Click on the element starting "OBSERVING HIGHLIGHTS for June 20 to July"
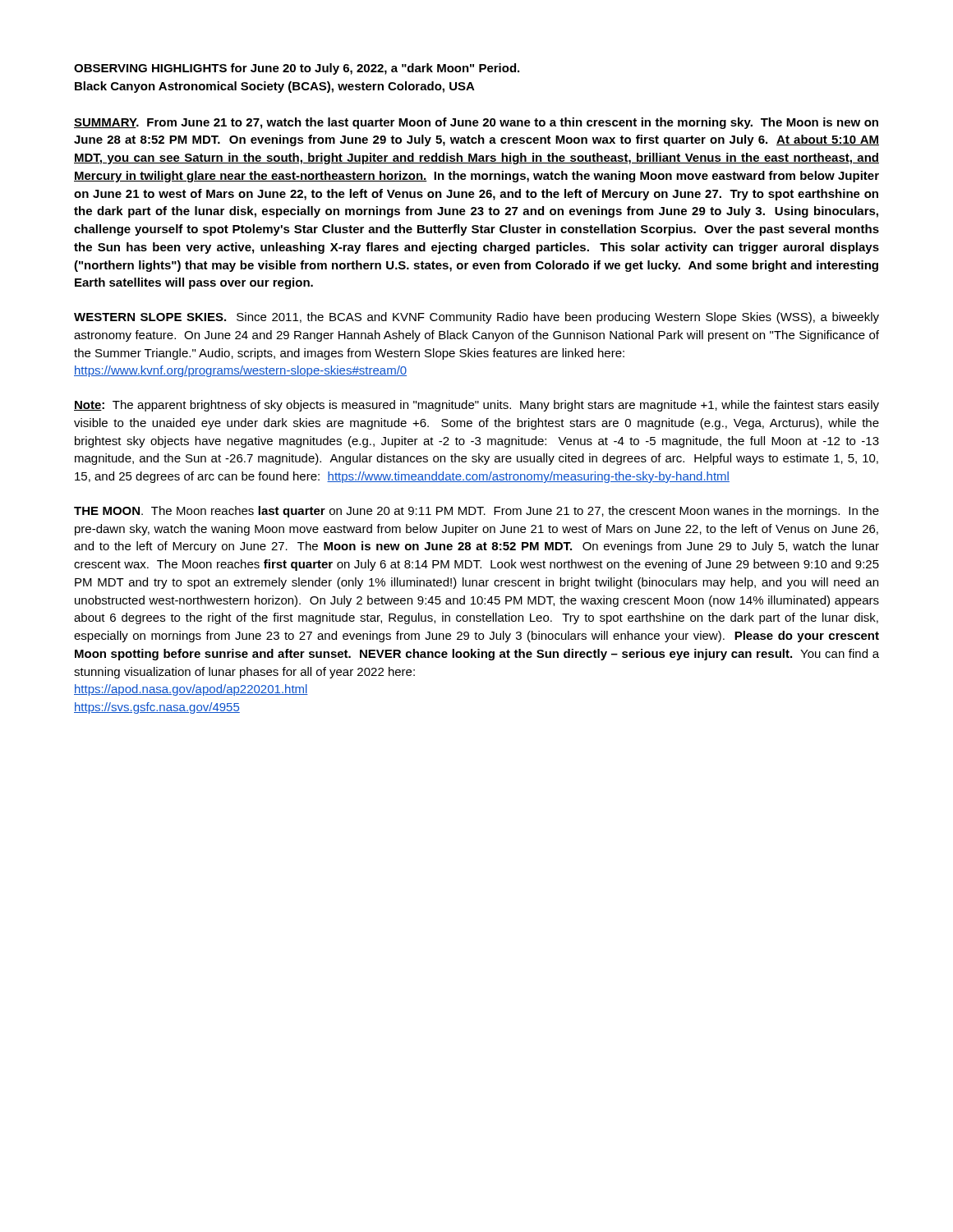953x1232 pixels. pyautogui.click(x=297, y=77)
